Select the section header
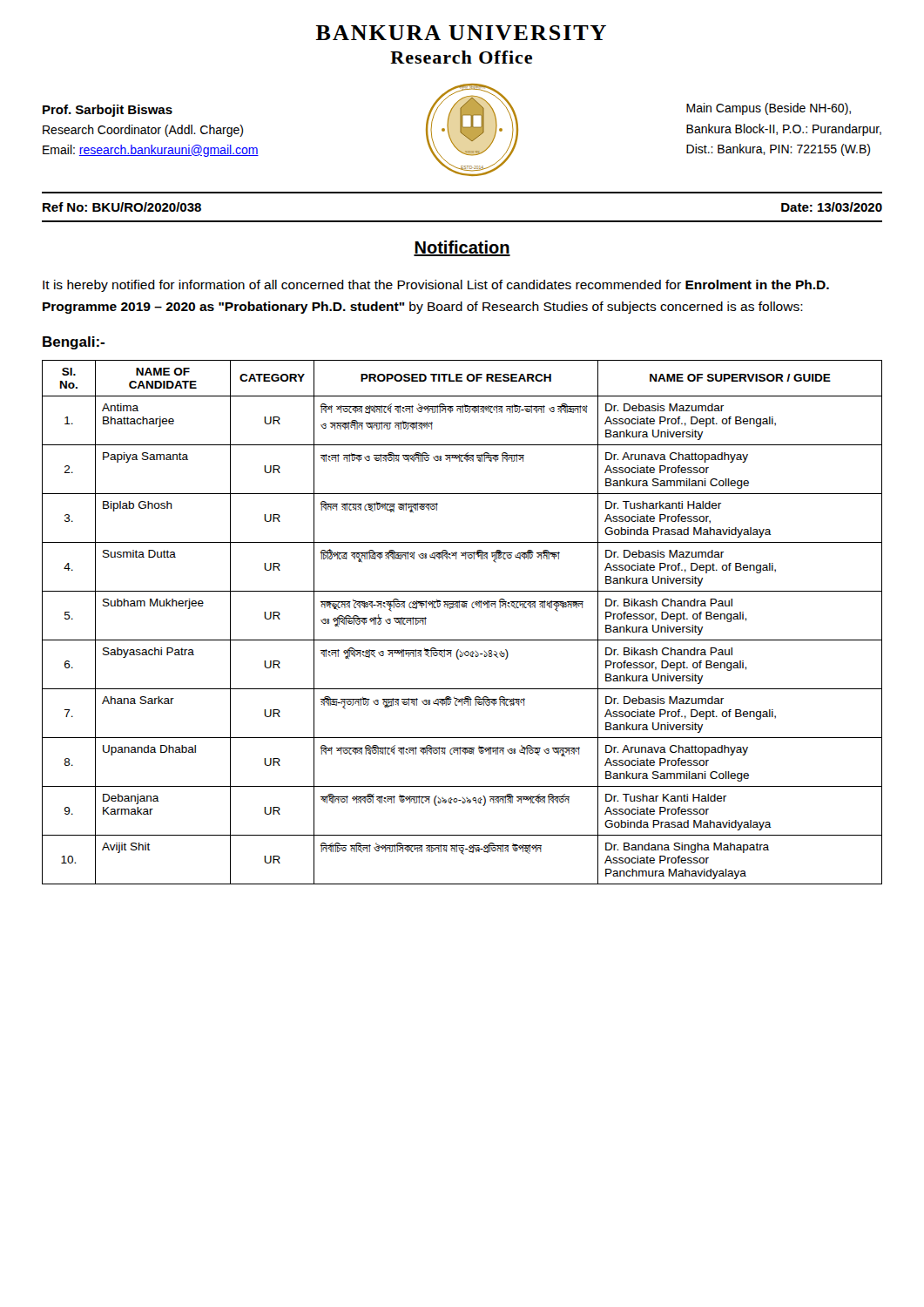 [73, 342]
